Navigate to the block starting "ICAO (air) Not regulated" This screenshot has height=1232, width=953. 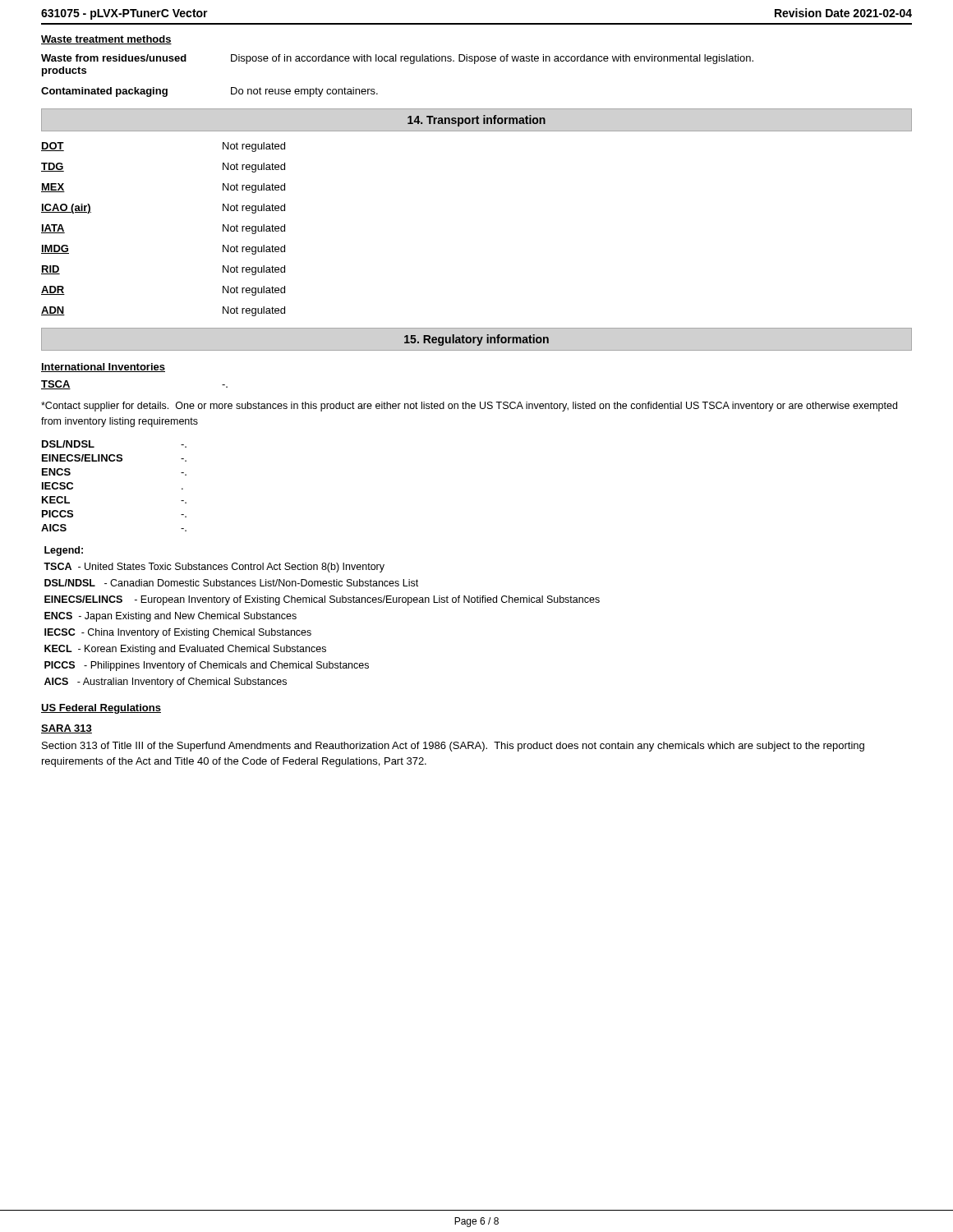click(57, 208)
